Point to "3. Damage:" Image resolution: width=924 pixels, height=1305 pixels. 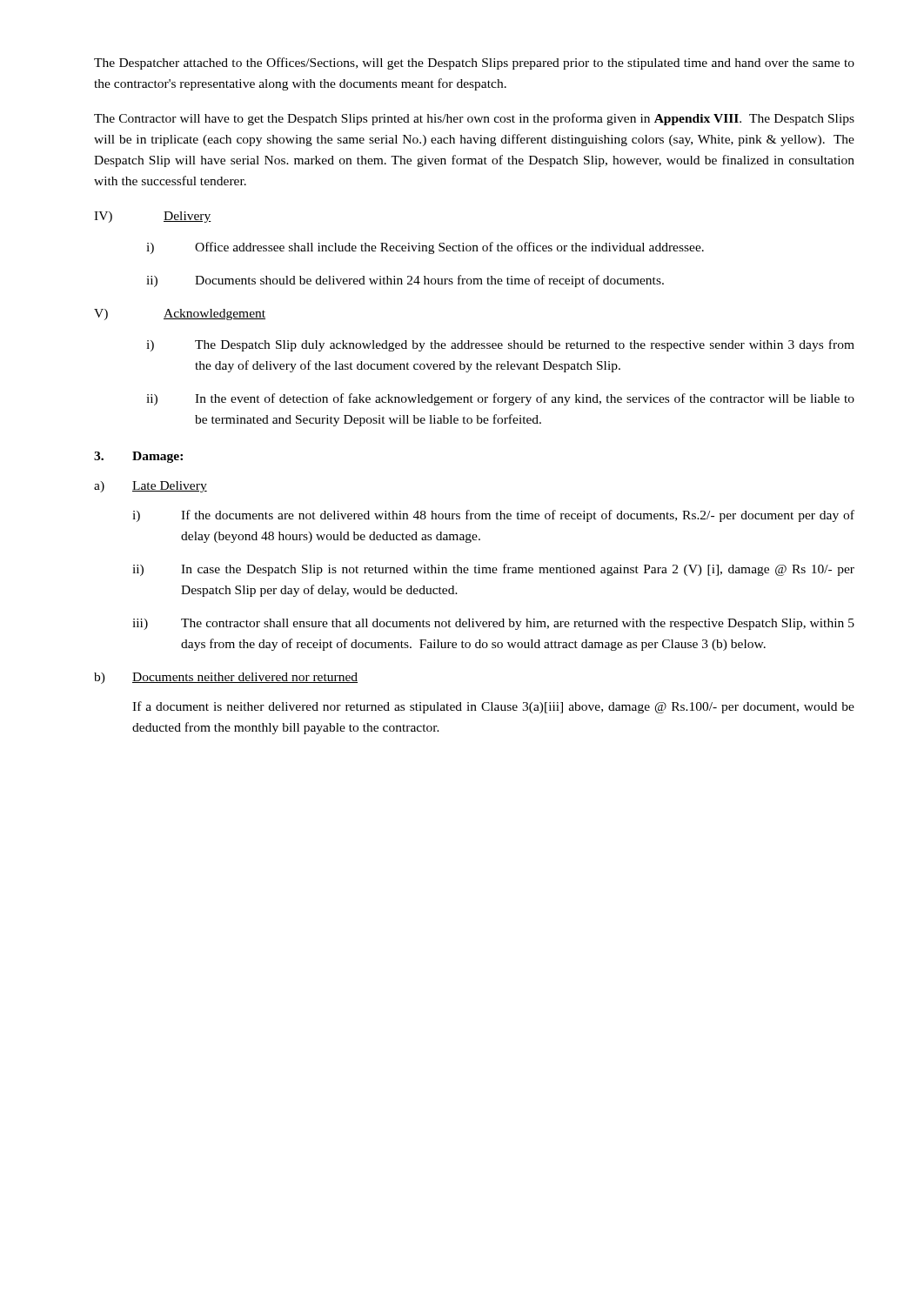pyautogui.click(x=138, y=457)
